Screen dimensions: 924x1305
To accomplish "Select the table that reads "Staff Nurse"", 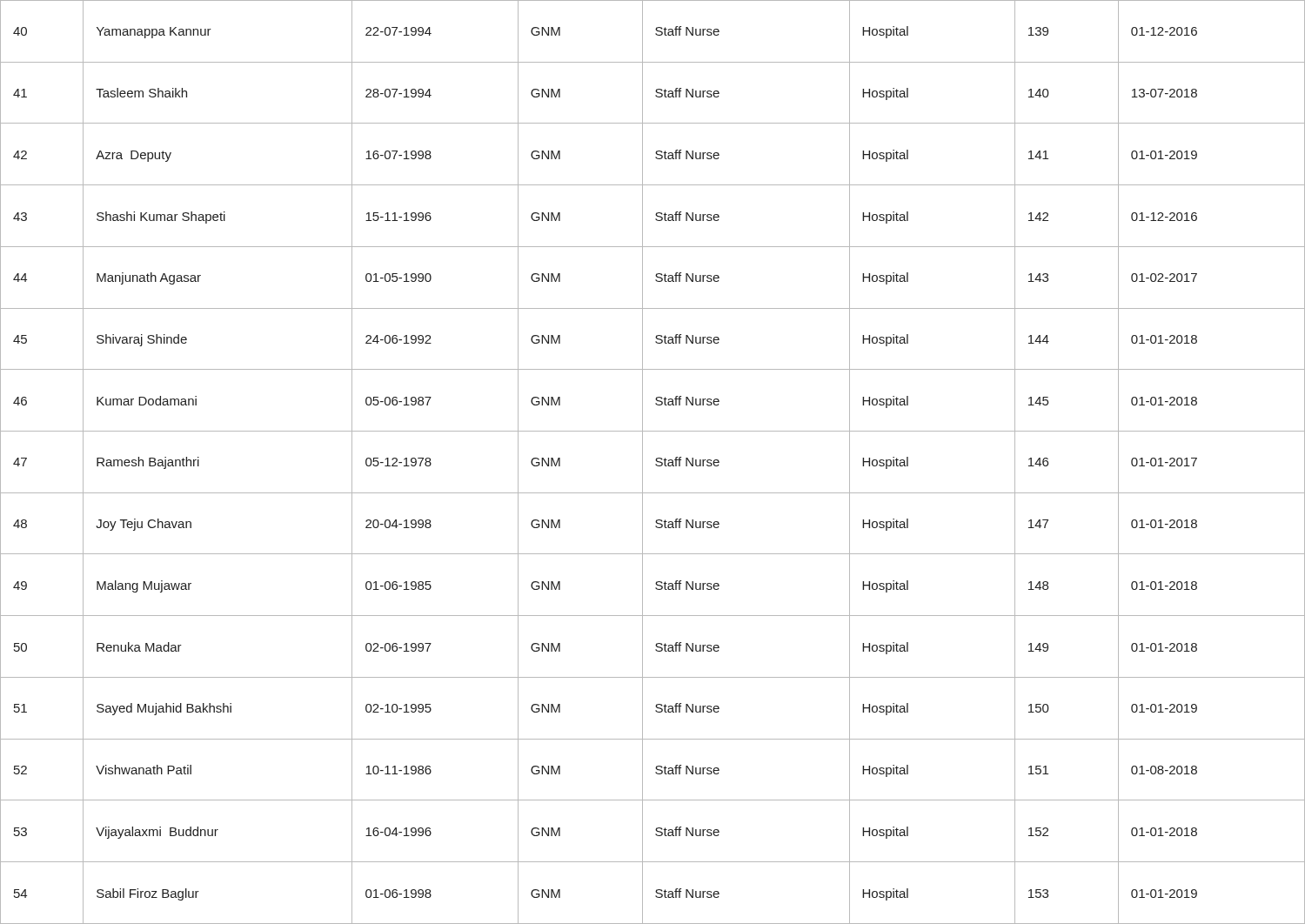I will 652,462.
